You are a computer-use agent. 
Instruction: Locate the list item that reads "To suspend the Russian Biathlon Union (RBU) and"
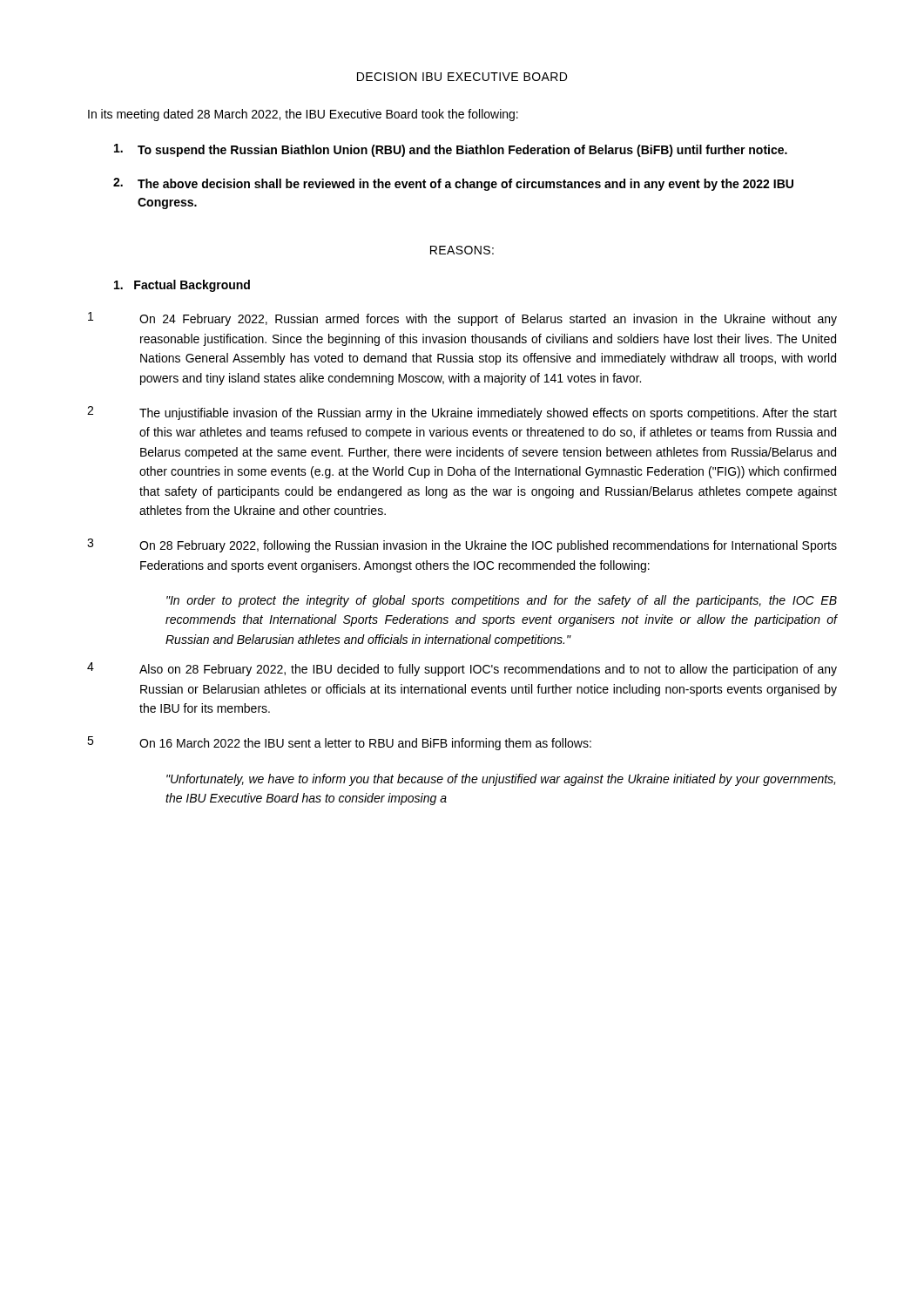[450, 151]
